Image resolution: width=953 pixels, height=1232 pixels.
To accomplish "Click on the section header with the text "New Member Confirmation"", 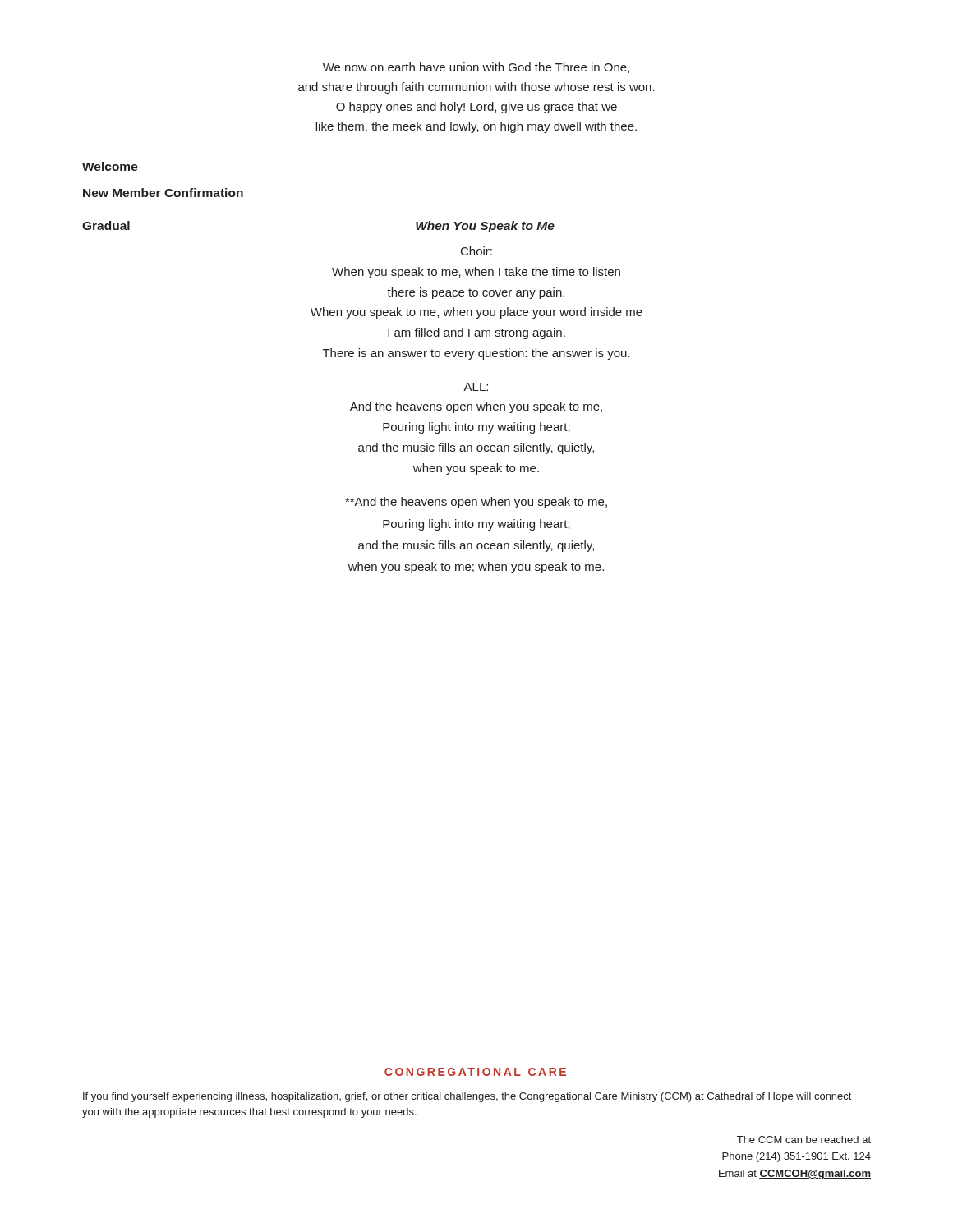I will (x=163, y=193).
